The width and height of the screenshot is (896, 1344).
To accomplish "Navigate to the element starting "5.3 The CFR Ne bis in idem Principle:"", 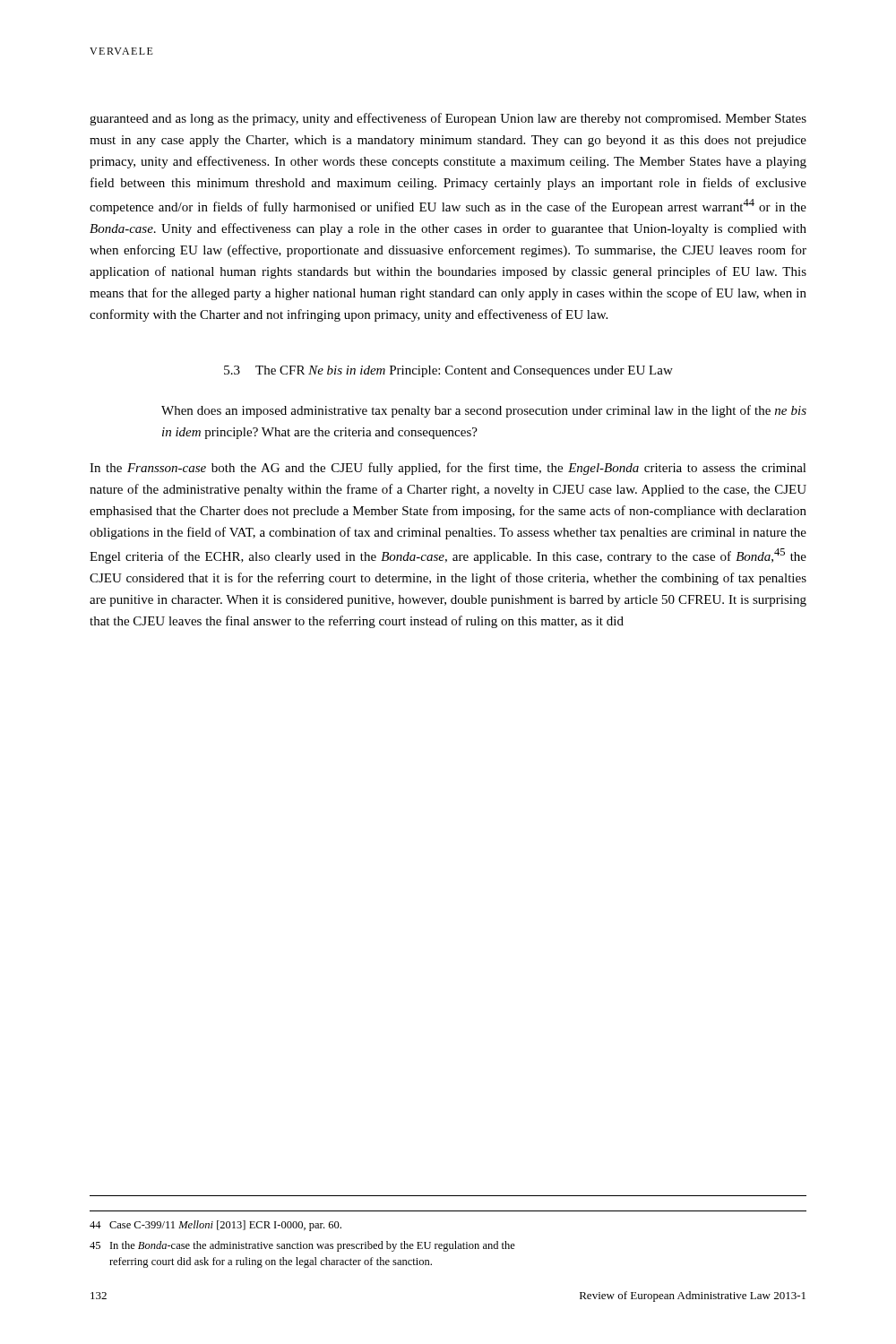I will click(x=448, y=370).
